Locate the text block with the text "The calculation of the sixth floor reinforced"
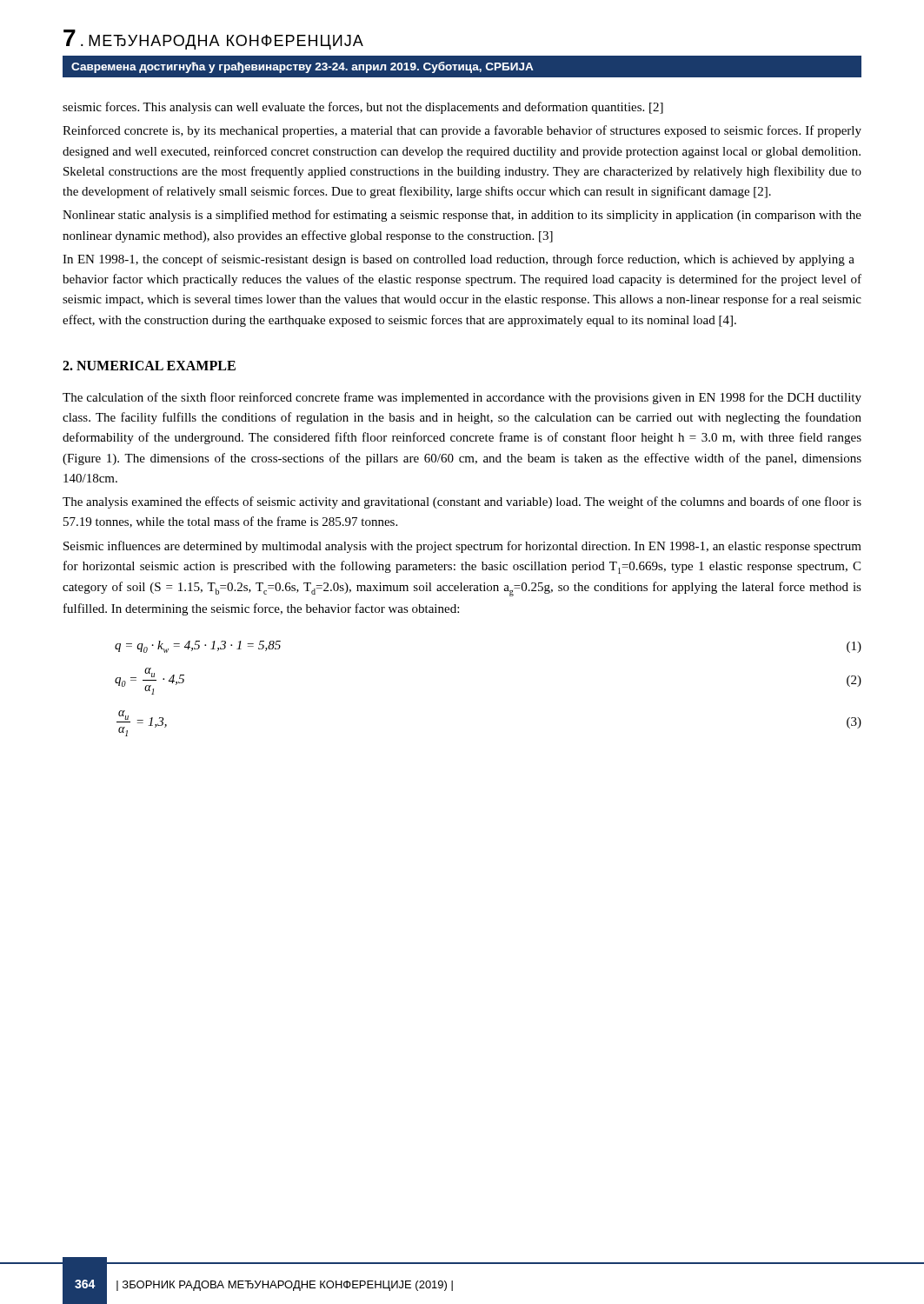The width and height of the screenshot is (924, 1304). [x=462, y=438]
